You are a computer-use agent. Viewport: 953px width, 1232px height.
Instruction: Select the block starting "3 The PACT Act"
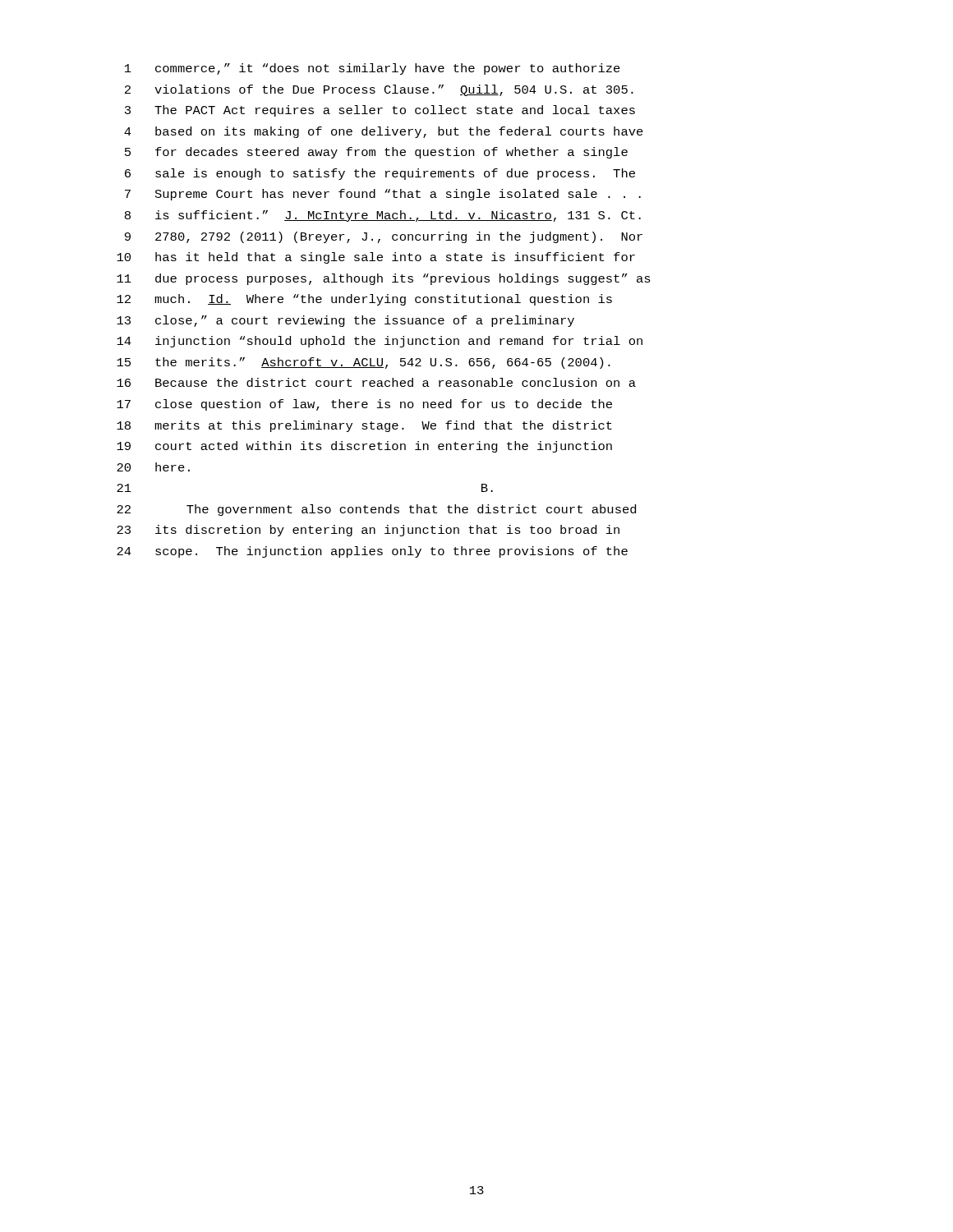[x=476, y=112]
